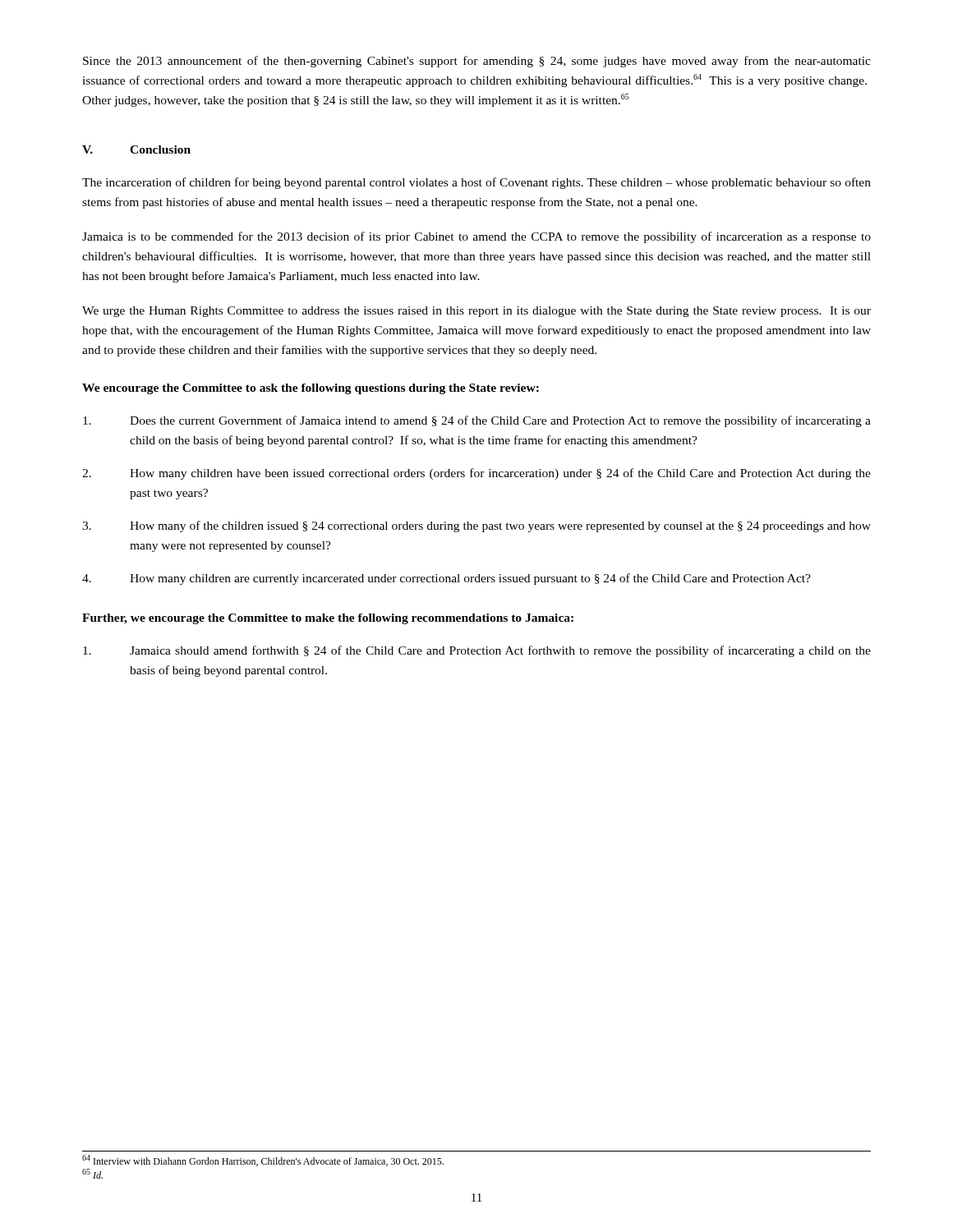Where is the section header that starts "We encourage the Committee to ask the"?
Screen dimensions: 1232x953
[x=311, y=387]
